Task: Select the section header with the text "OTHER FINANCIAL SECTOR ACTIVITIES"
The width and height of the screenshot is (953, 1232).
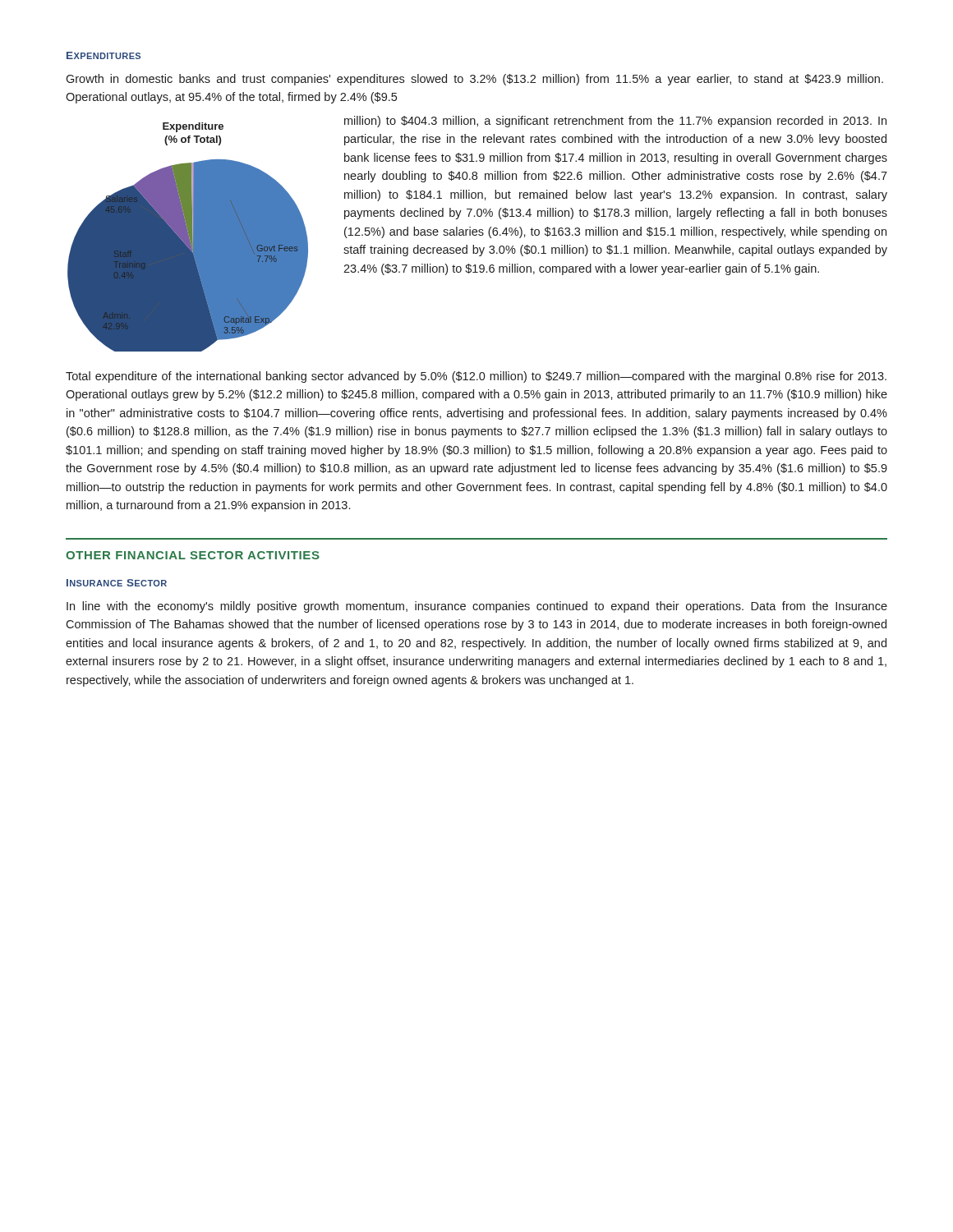Action: 193,555
